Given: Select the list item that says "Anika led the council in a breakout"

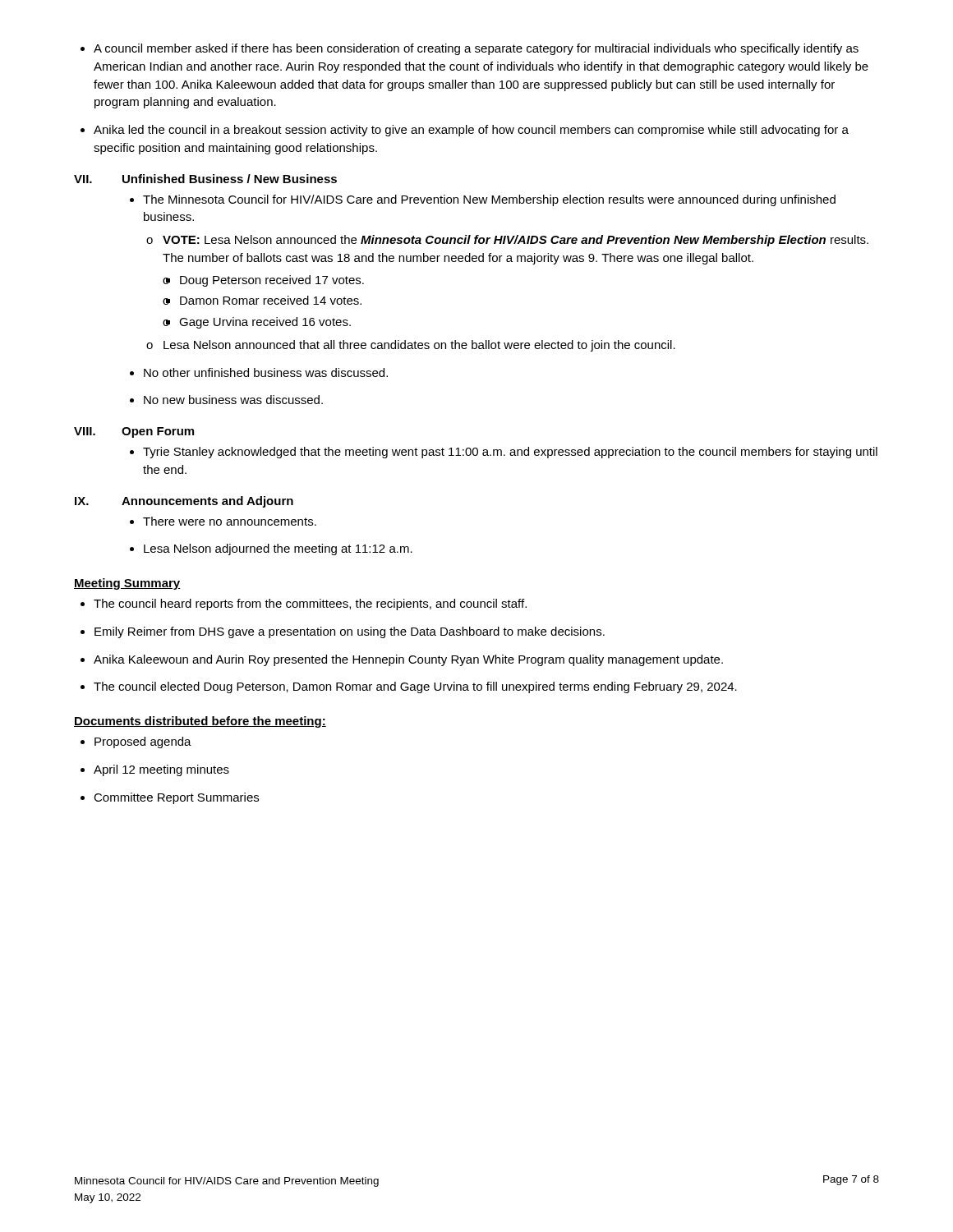Looking at the screenshot, I should [x=476, y=139].
